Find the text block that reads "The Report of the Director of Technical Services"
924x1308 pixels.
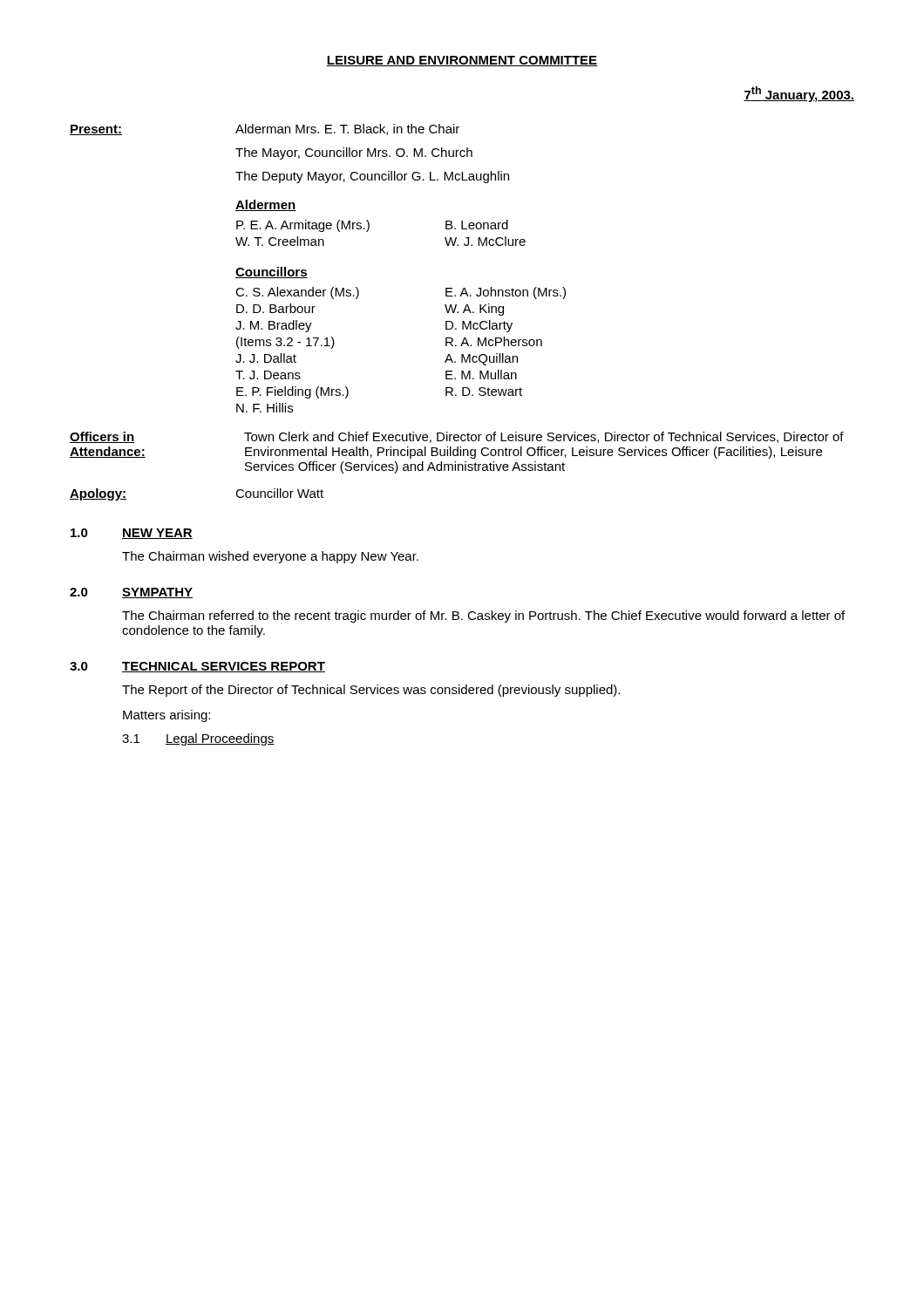click(372, 689)
